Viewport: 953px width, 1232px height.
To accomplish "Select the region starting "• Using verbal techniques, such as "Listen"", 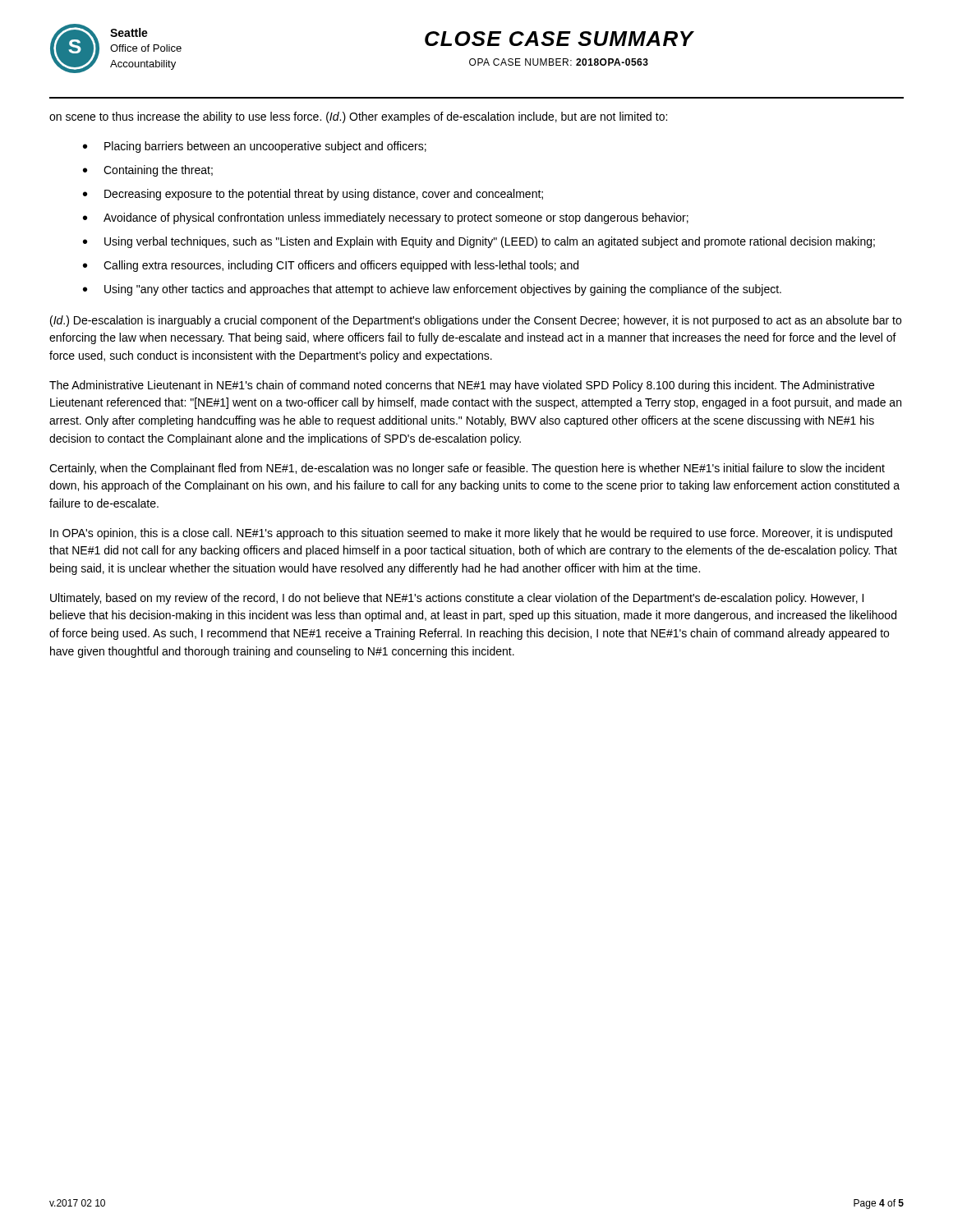I will click(x=479, y=242).
